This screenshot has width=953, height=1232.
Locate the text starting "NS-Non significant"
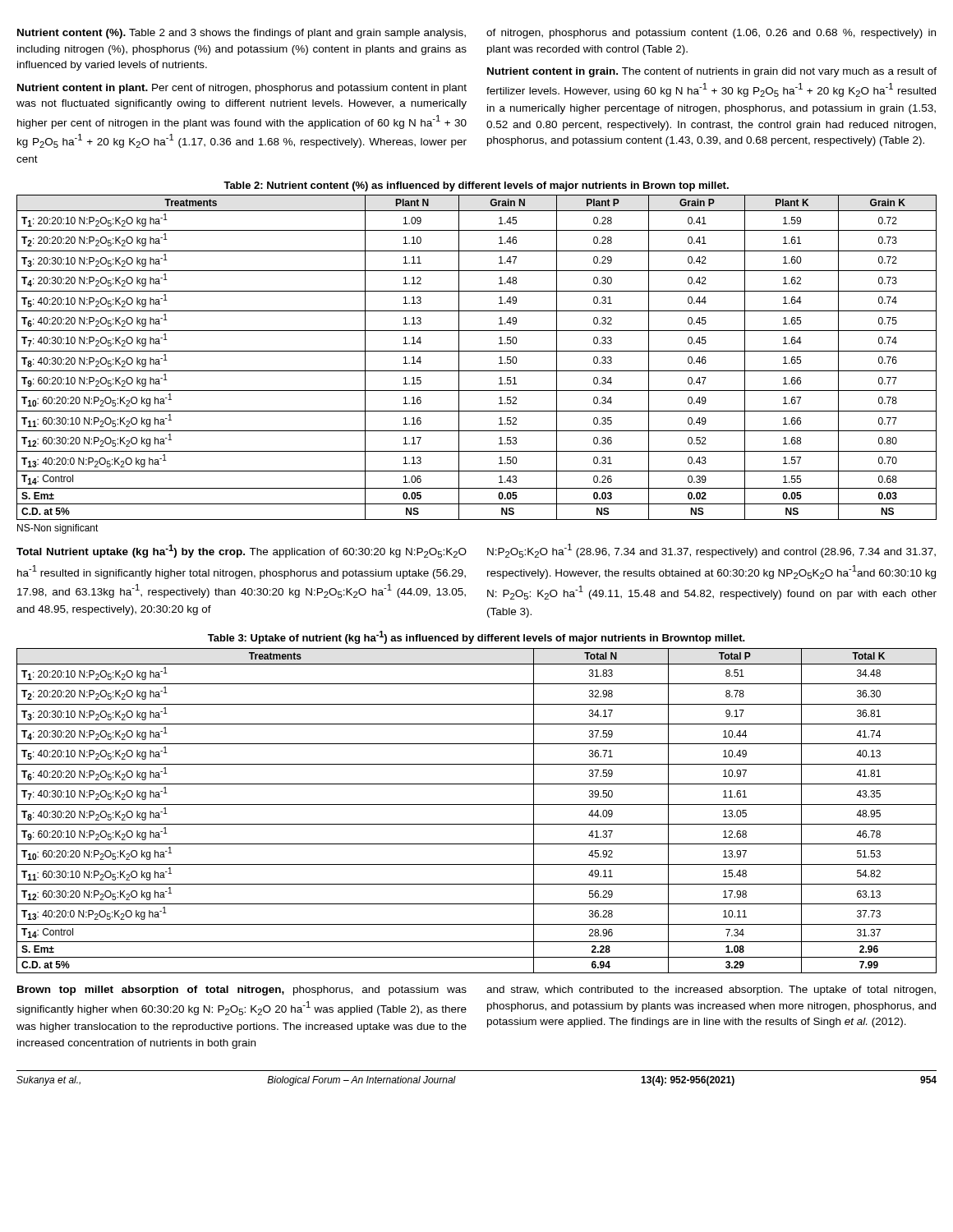point(57,528)
